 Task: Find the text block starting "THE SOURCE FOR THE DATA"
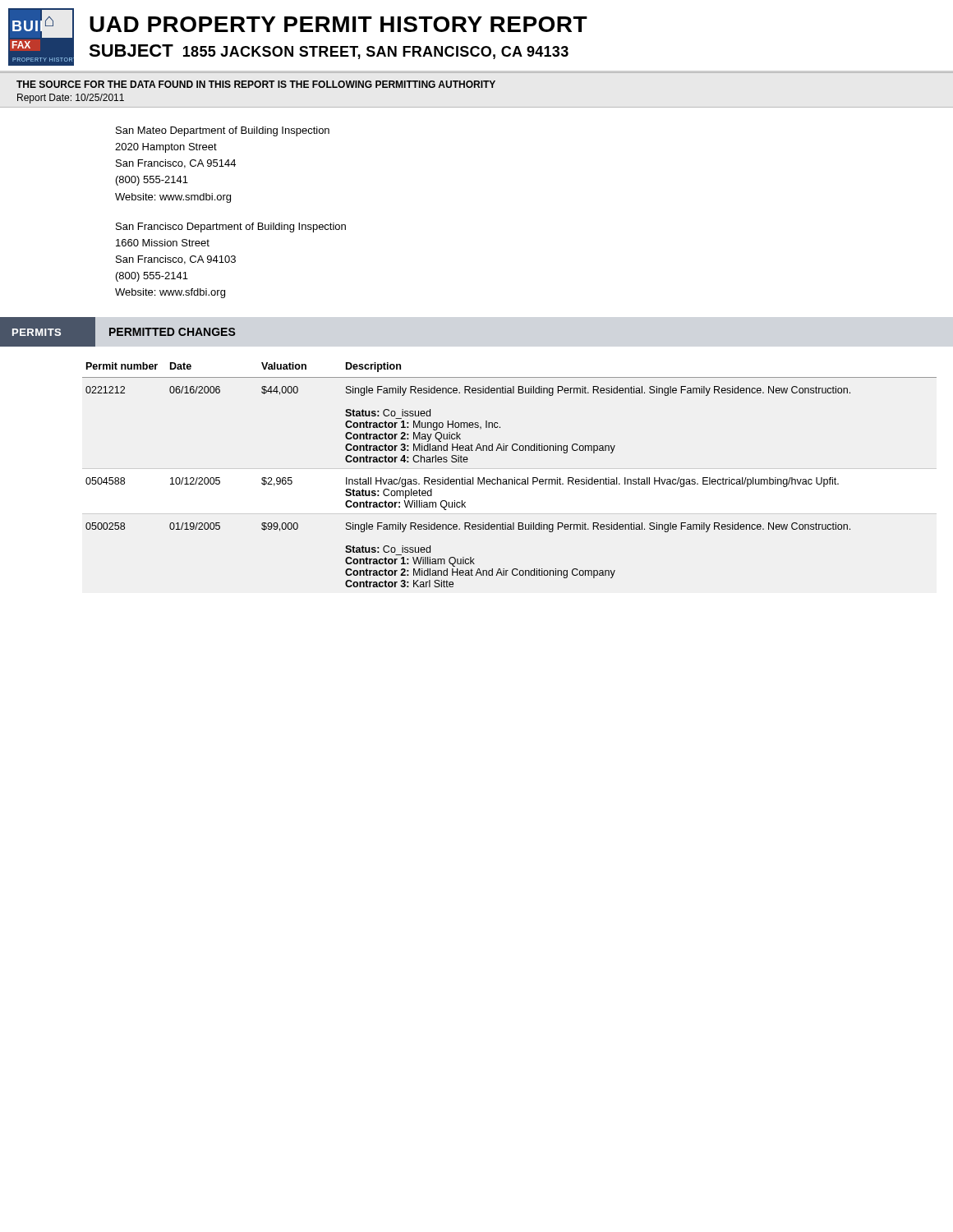click(x=476, y=91)
